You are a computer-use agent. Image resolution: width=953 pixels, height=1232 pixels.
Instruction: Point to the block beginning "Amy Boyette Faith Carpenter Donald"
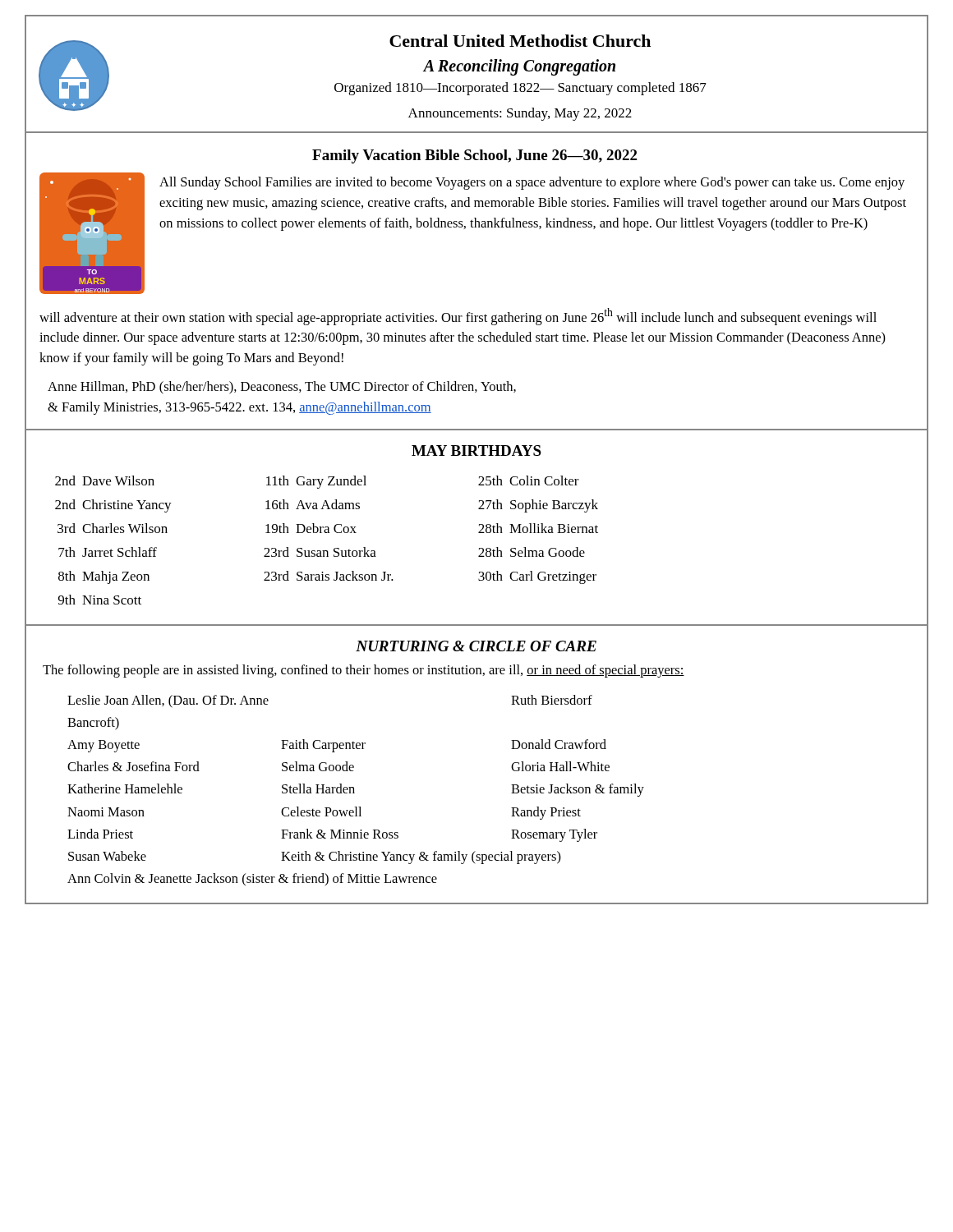click(x=337, y=746)
